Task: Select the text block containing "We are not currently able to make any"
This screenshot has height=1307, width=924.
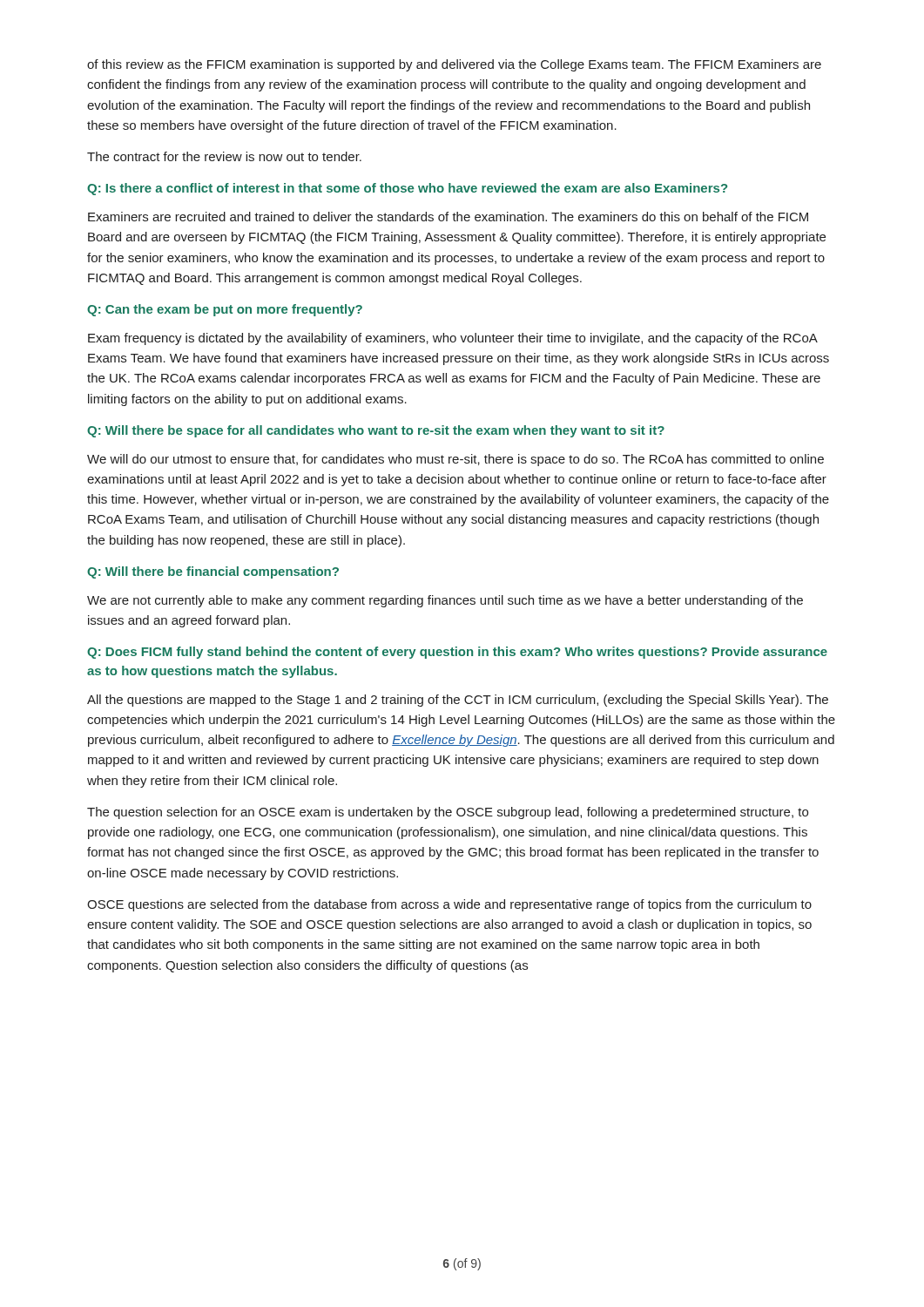Action: pos(445,610)
